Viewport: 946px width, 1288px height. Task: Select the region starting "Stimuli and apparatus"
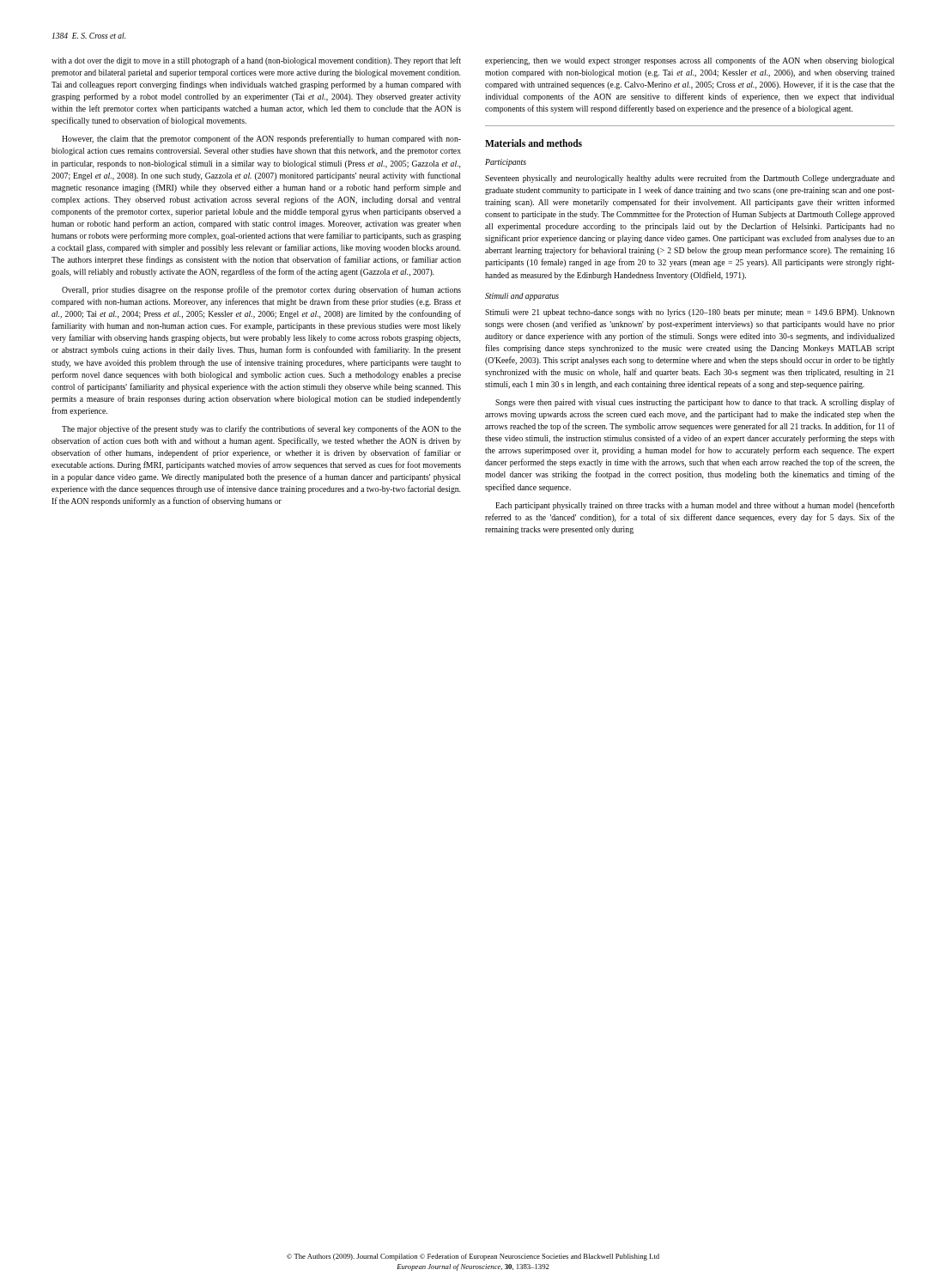[522, 295]
